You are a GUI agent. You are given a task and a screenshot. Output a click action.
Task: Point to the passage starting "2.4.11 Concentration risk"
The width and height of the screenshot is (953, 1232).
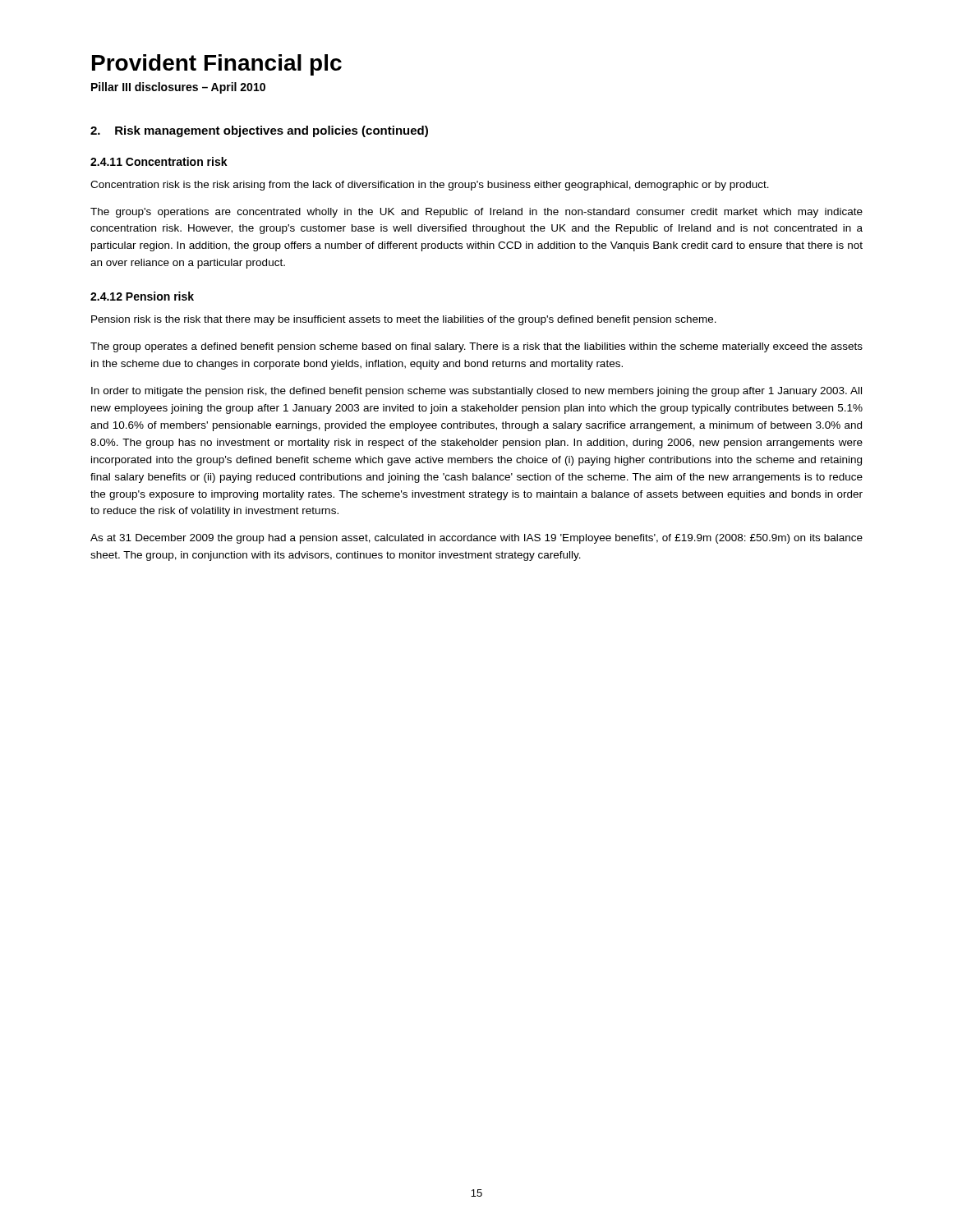click(159, 161)
